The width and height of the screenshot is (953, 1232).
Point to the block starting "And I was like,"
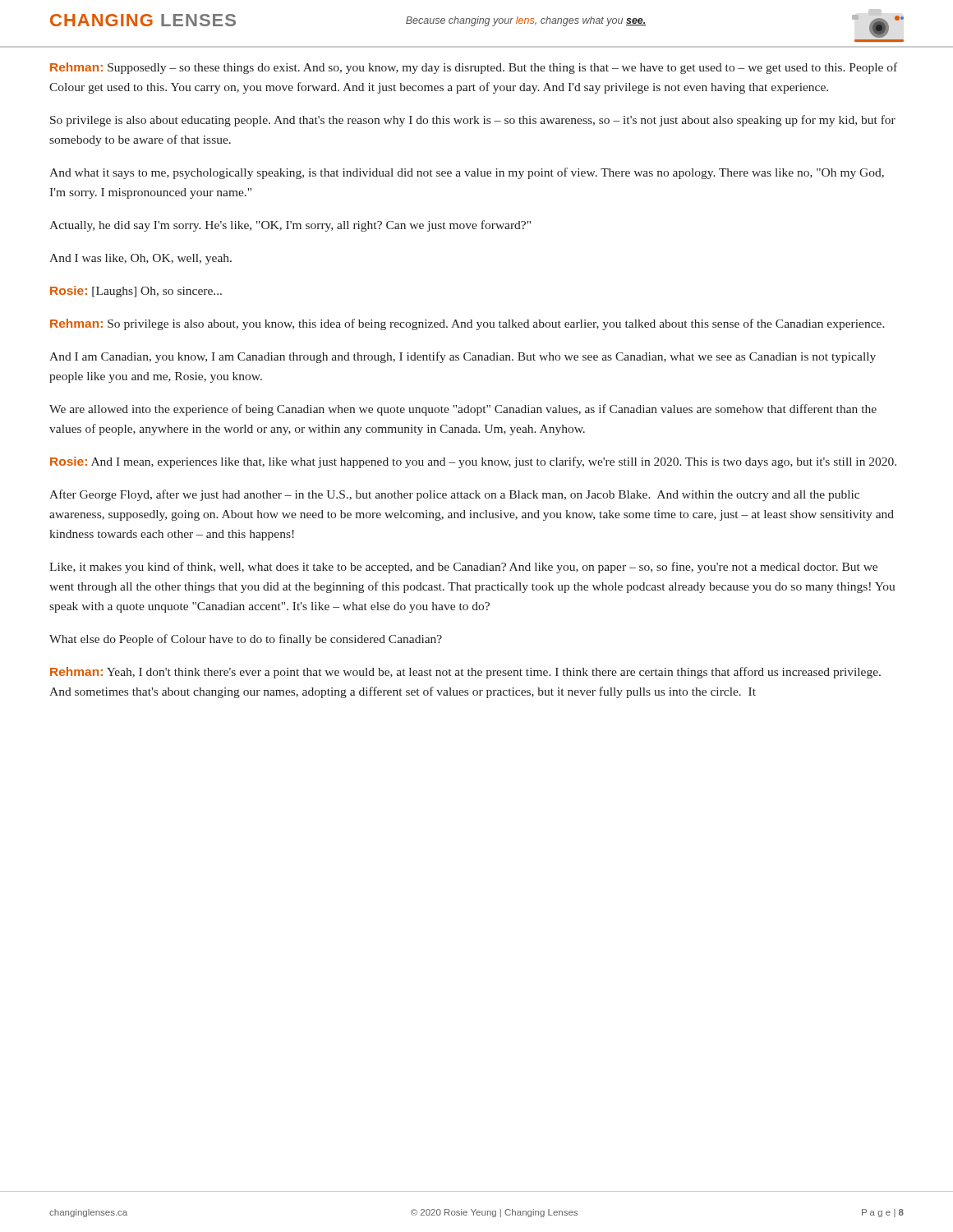click(x=141, y=258)
